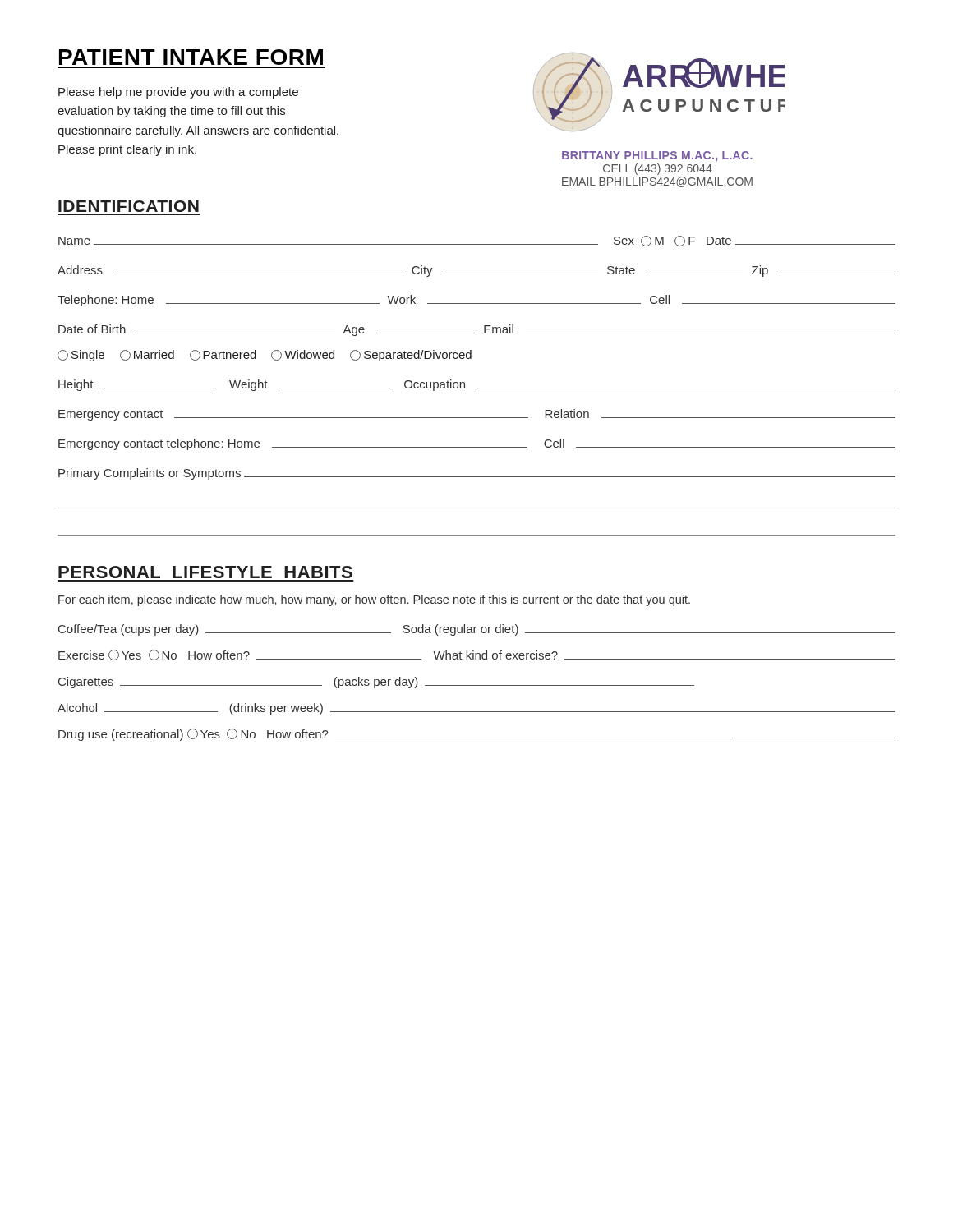Click on the element starting "Single Married Partnered"
Viewport: 953px width, 1232px height.
click(265, 354)
